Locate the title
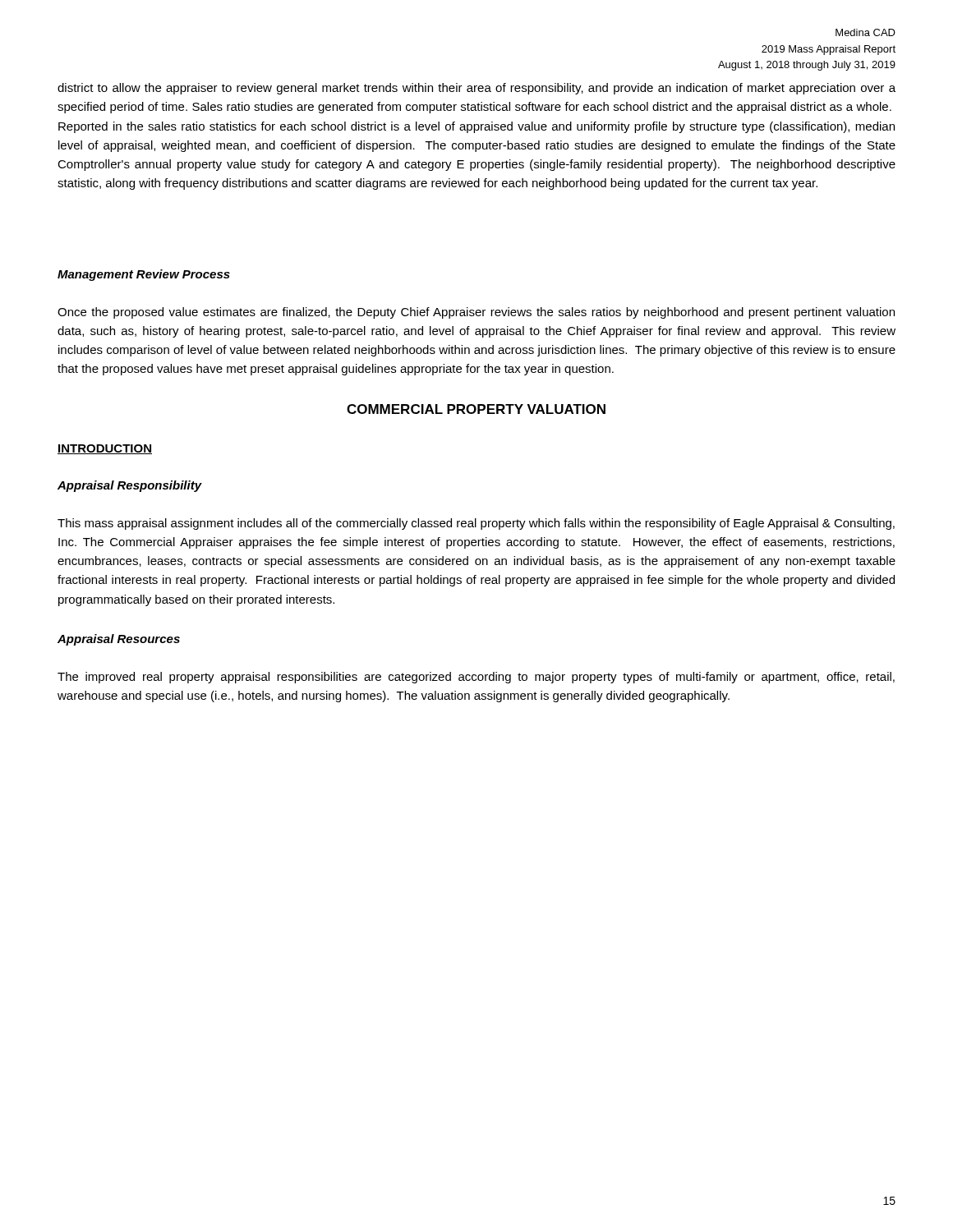This screenshot has width=953, height=1232. (476, 409)
